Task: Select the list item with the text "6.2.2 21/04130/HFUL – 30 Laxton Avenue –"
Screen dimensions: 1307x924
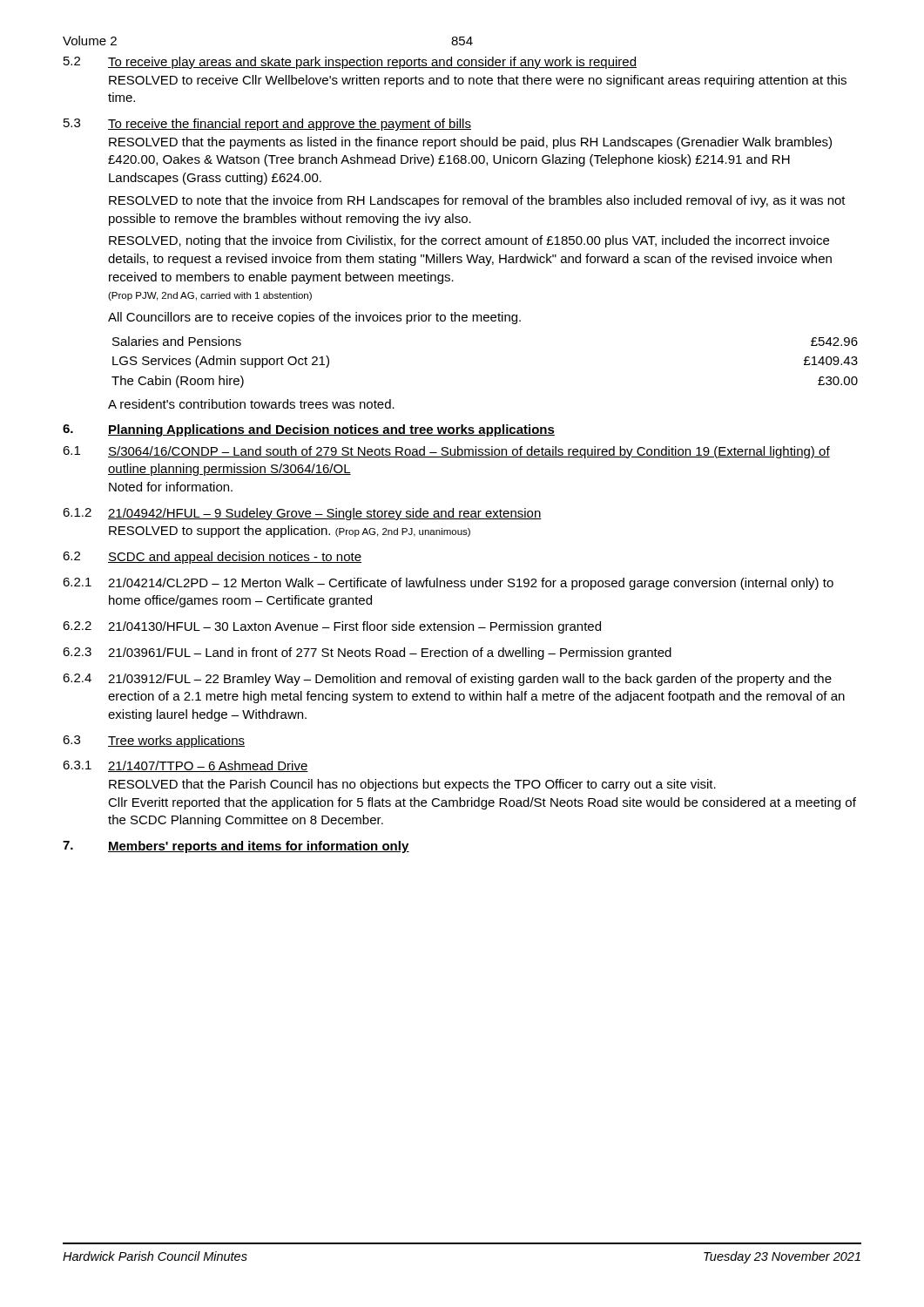Action: click(x=462, y=629)
